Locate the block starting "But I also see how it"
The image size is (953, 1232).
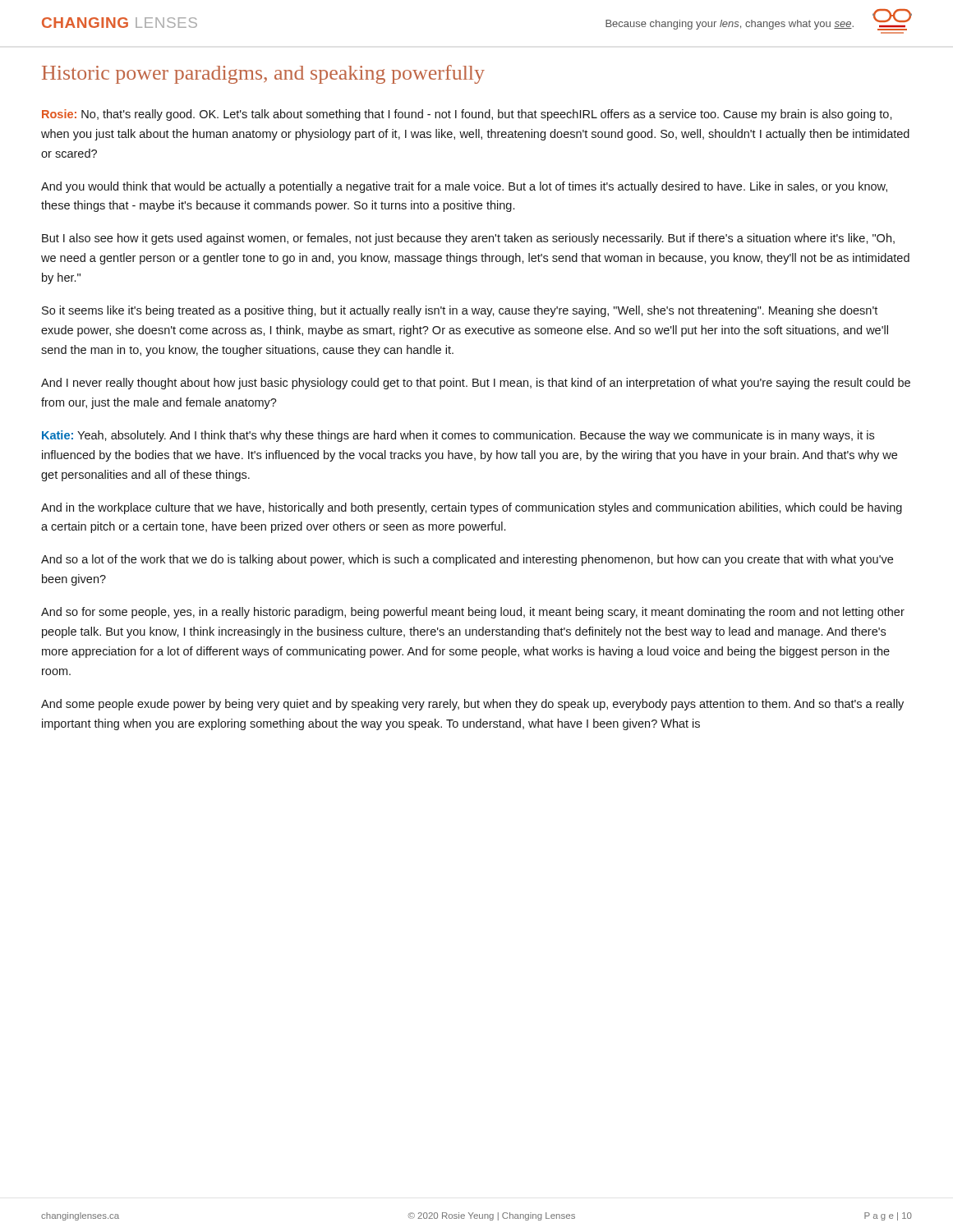tap(475, 258)
